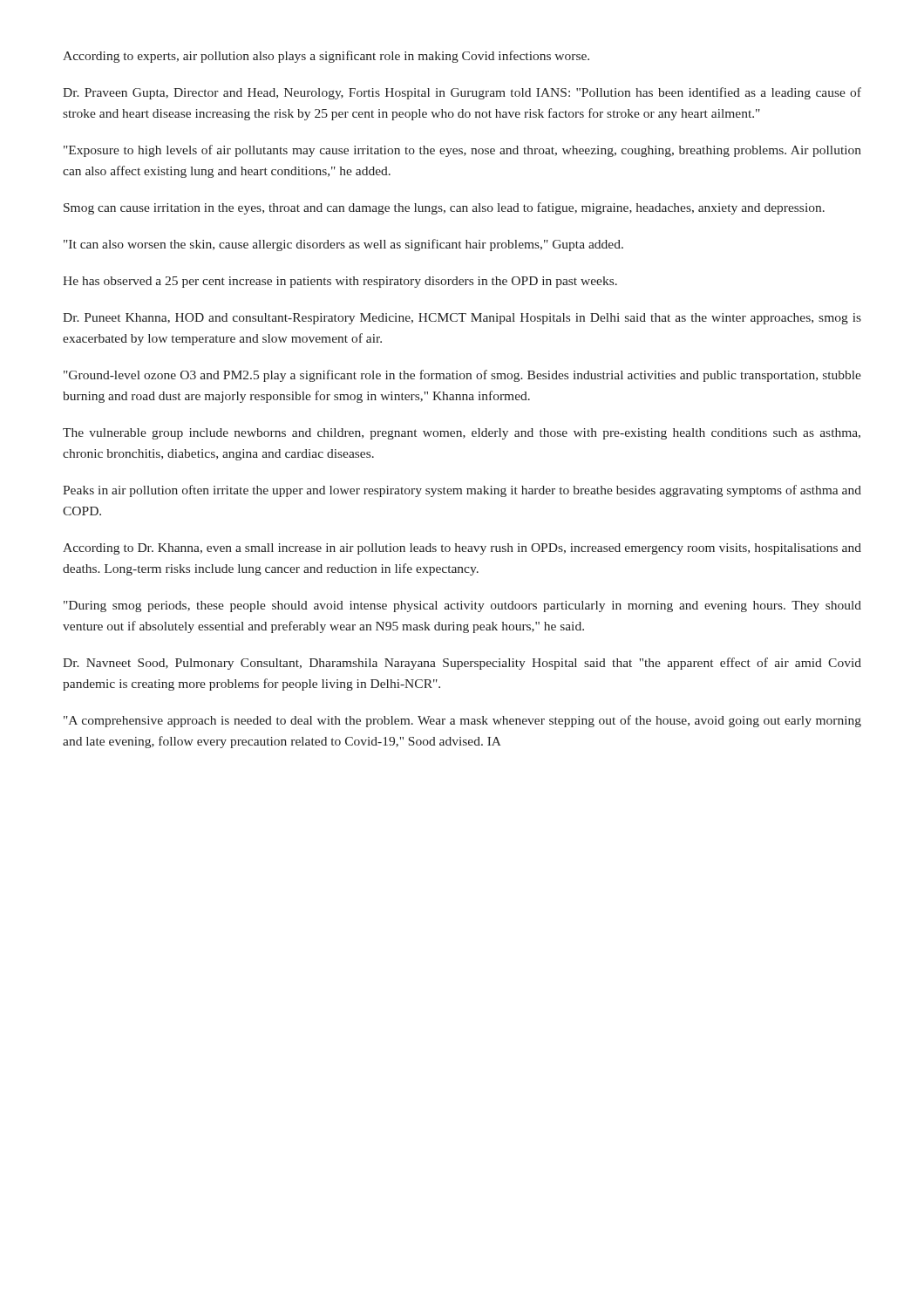
Task: Find the block on this page that starts ""A comprehensive approach is needed to"
Action: coord(462,731)
